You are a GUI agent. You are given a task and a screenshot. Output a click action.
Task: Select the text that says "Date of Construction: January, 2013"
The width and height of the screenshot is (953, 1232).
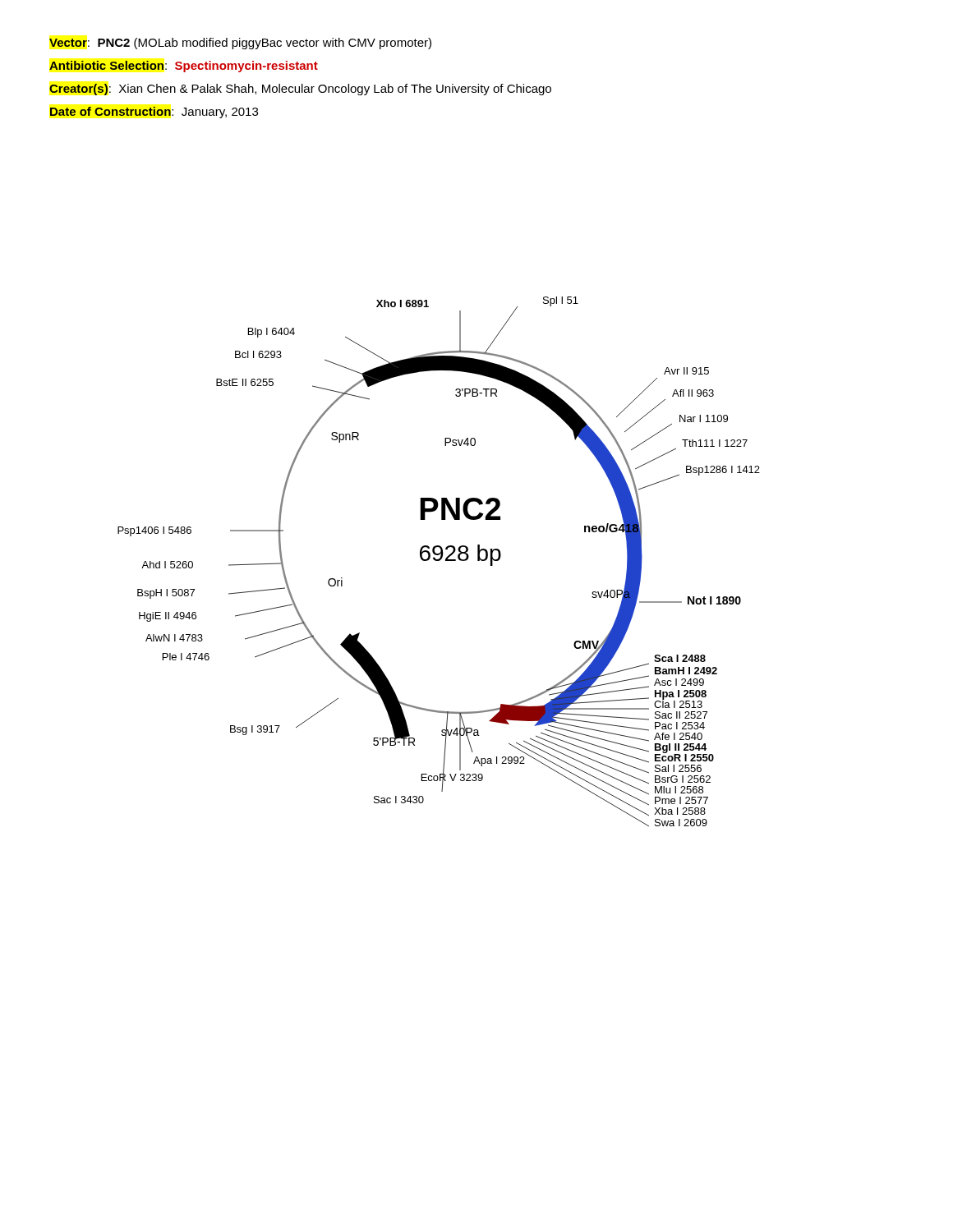pos(154,111)
